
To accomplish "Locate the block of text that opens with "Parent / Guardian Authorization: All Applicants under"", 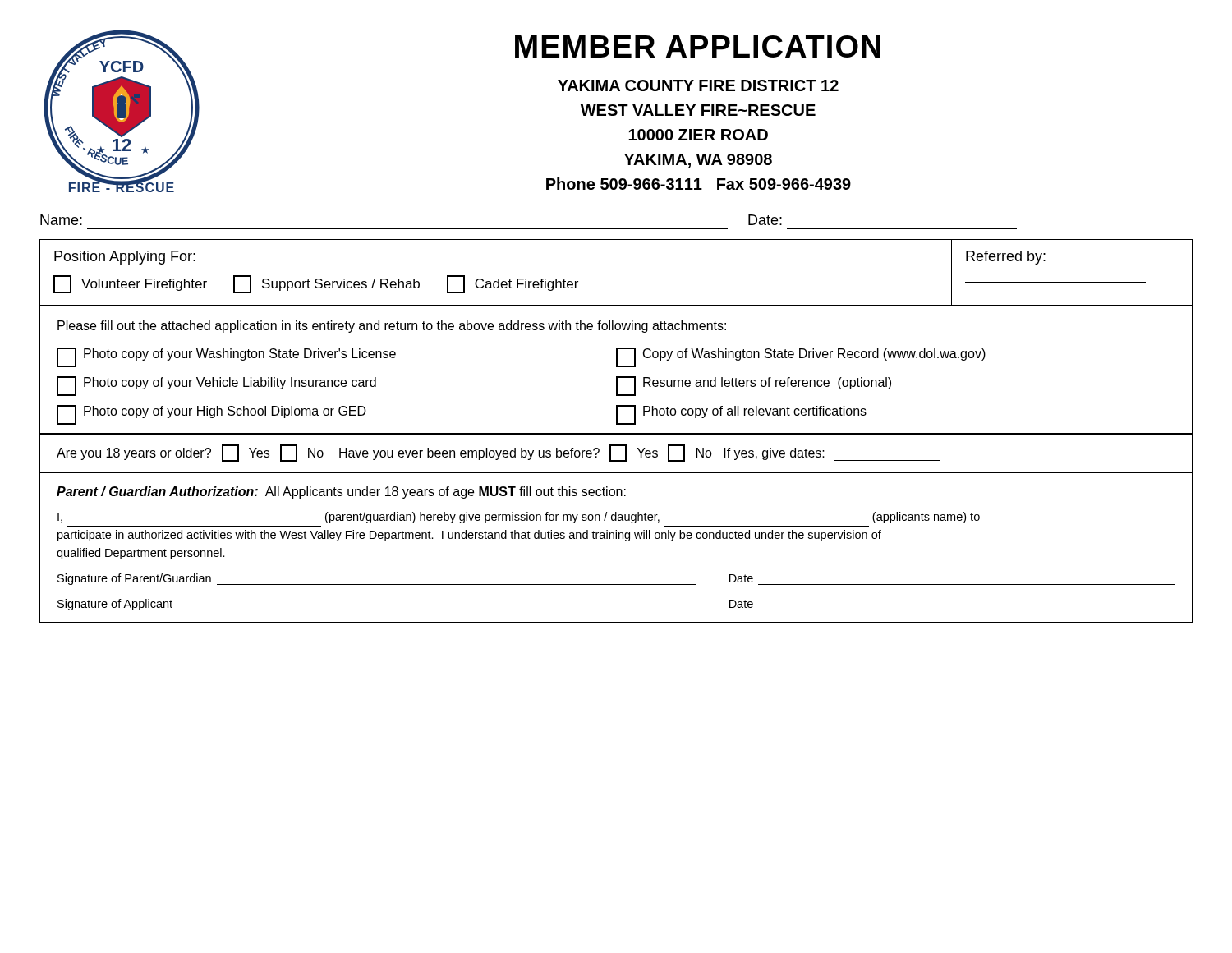I will (x=616, y=548).
